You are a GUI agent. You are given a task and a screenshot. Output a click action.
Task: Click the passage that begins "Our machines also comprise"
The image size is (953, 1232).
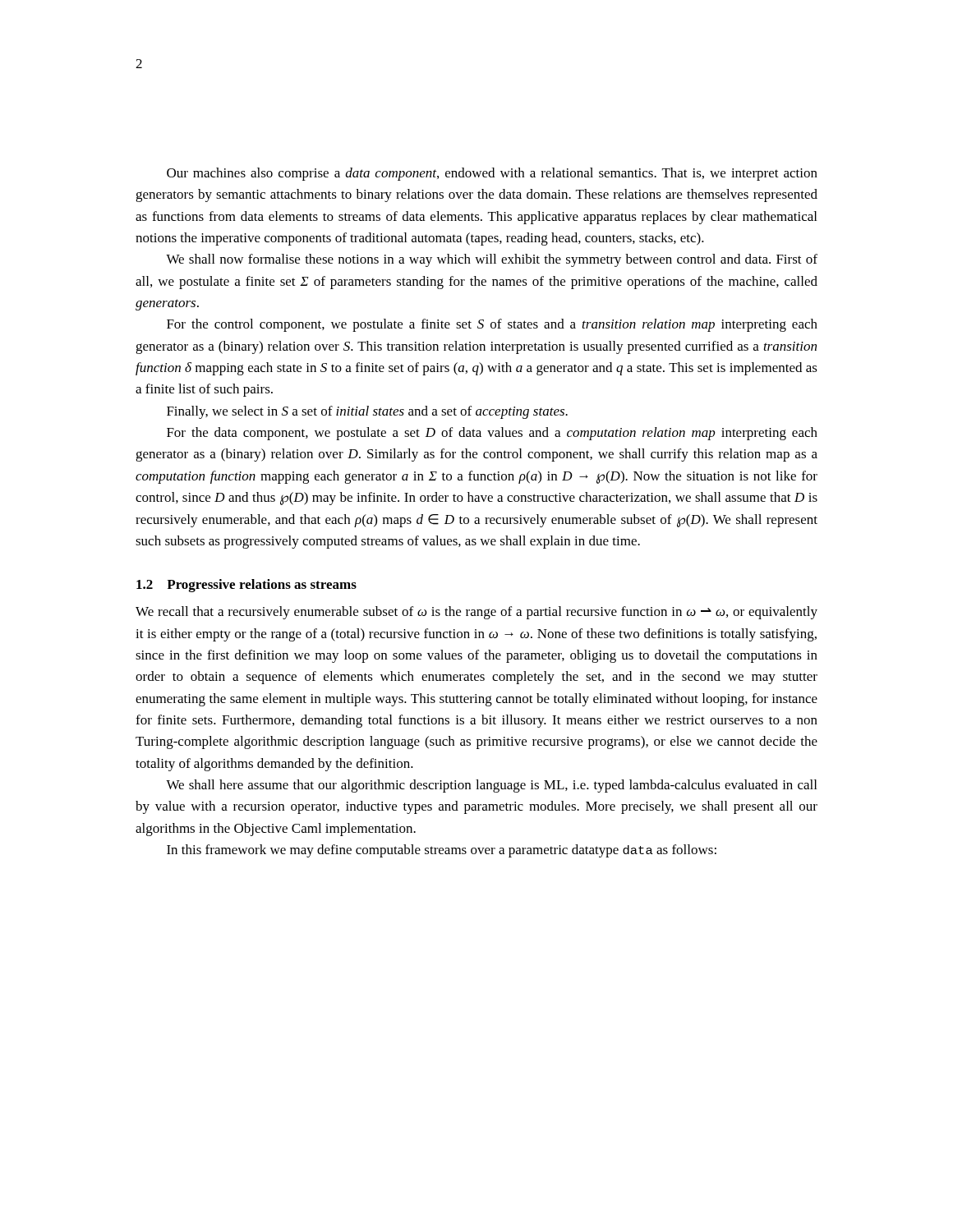pyautogui.click(x=476, y=206)
